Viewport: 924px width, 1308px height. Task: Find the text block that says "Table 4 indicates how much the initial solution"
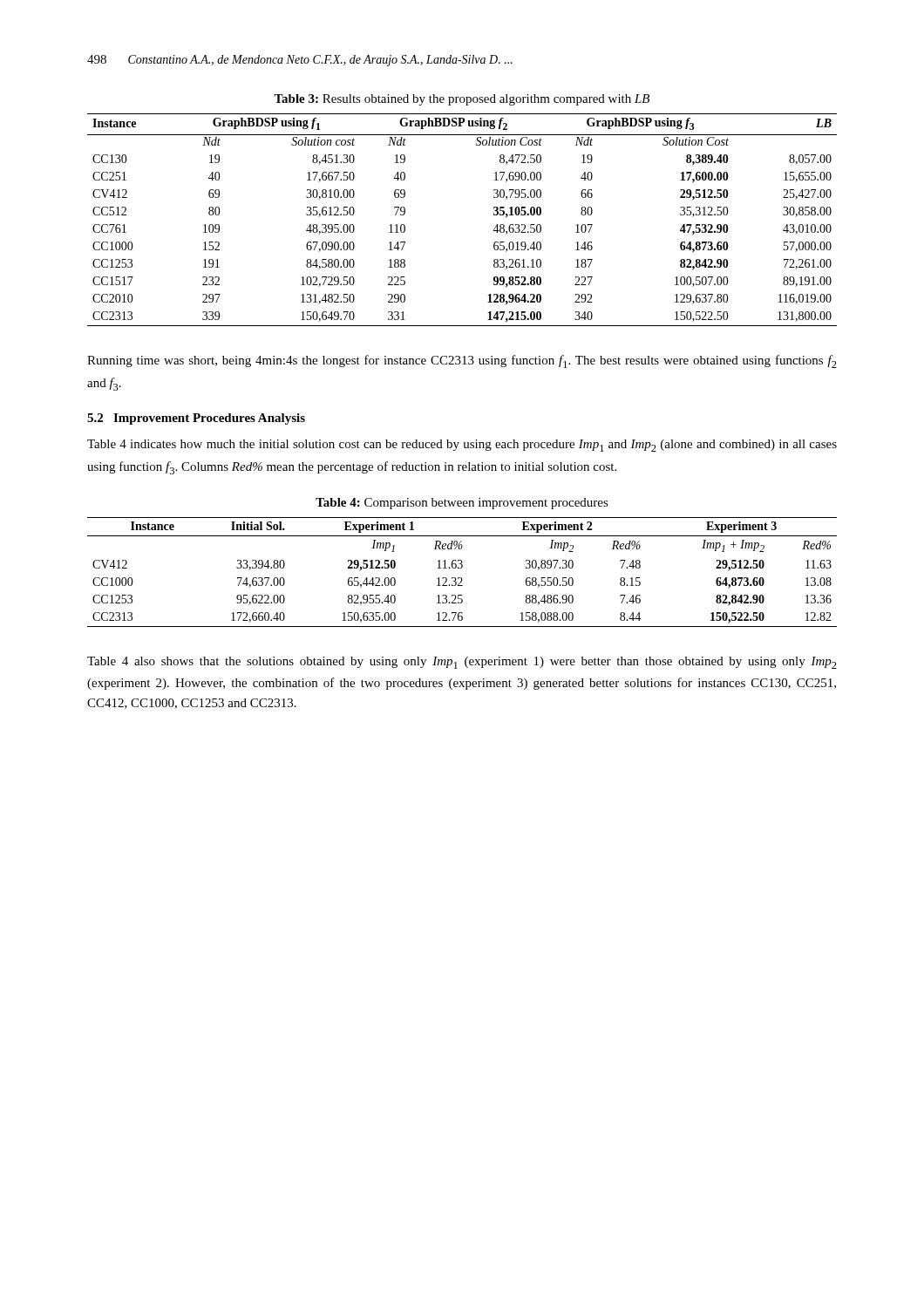(x=462, y=457)
